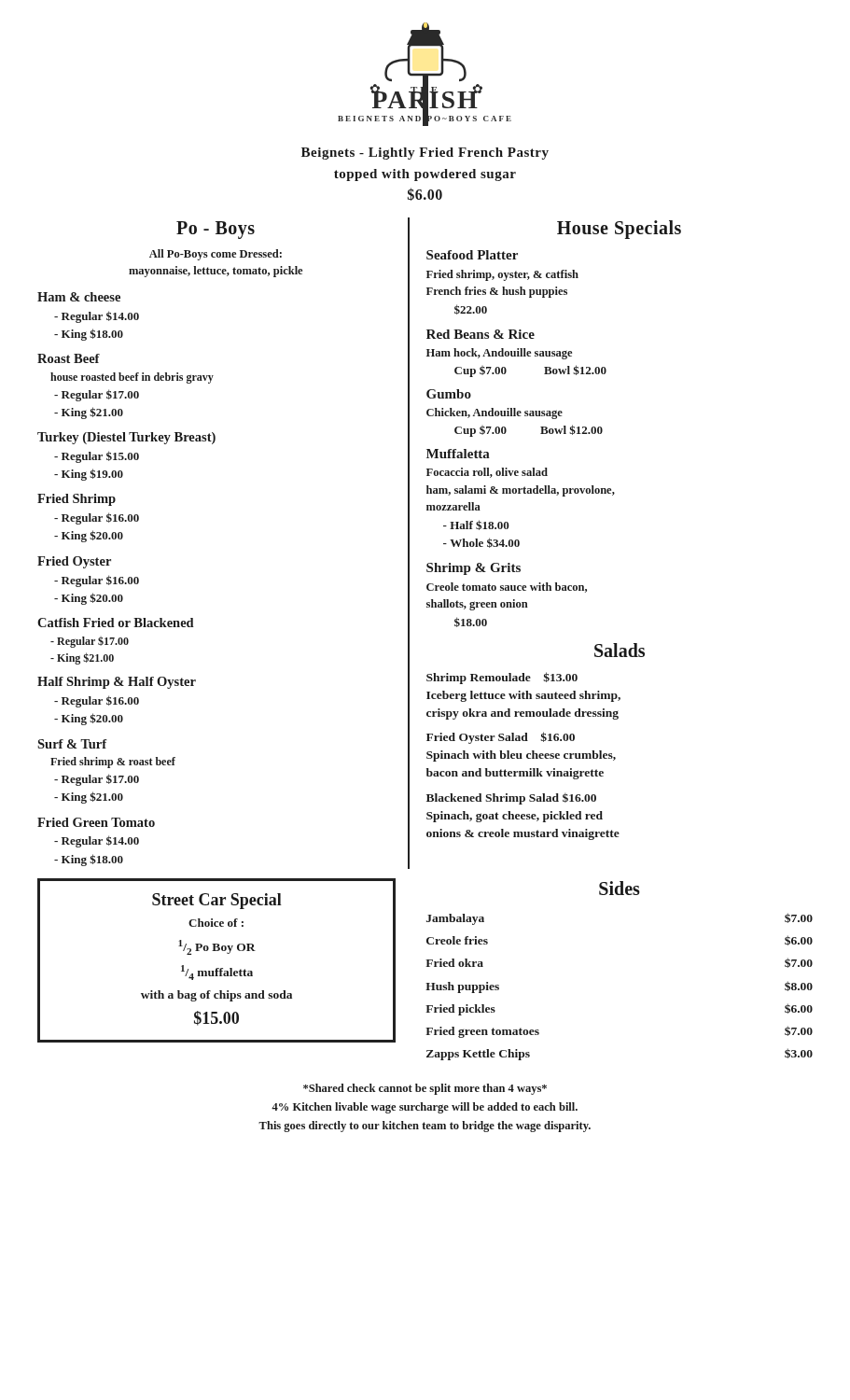The height and width of the screenshot is (1400, 850).
Task: Find the list item with the text "Fried Oyster Regular $16.00 King $20.00"
Action: pos(74,562)
